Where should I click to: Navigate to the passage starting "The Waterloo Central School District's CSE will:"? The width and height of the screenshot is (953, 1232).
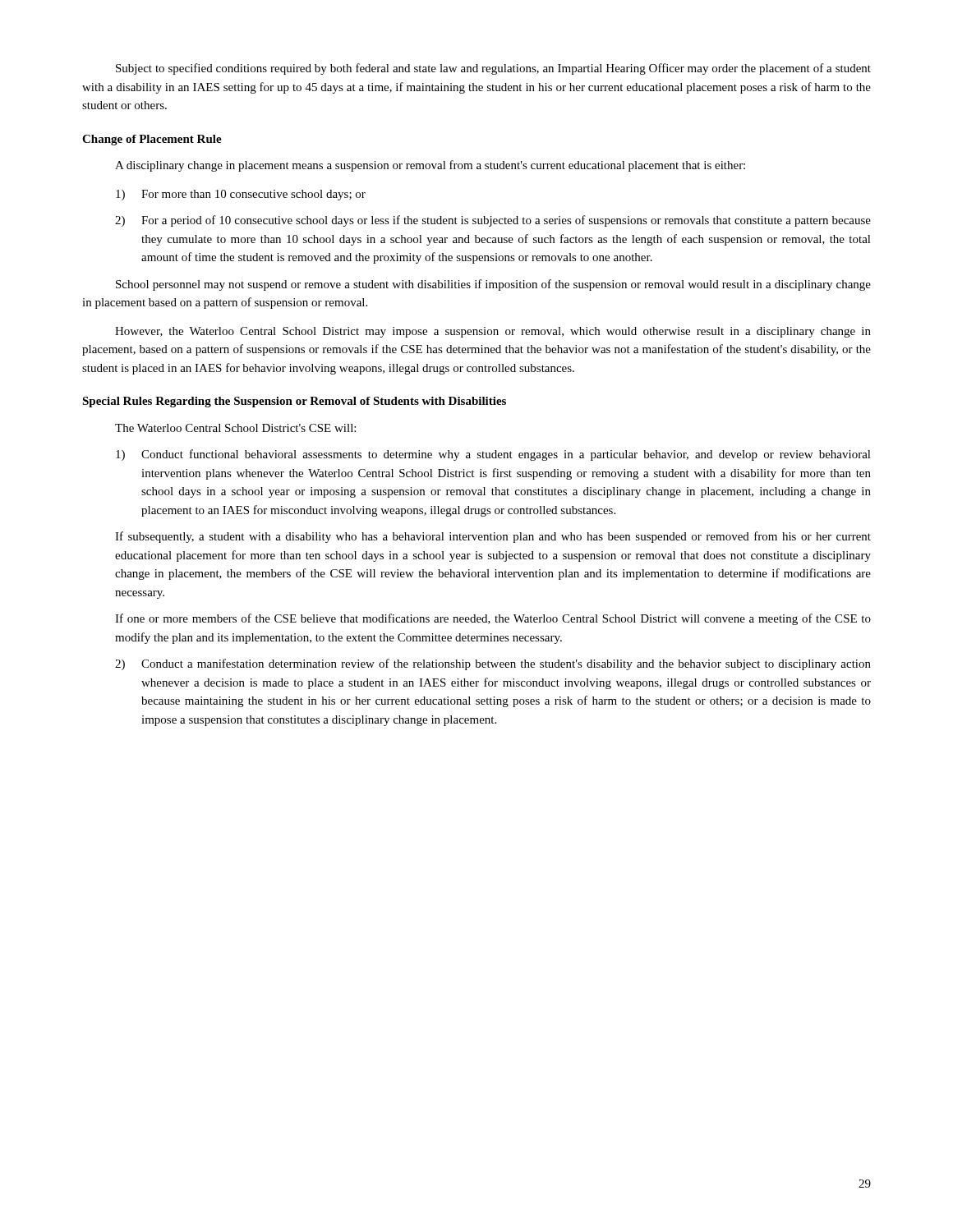point(235,428)
